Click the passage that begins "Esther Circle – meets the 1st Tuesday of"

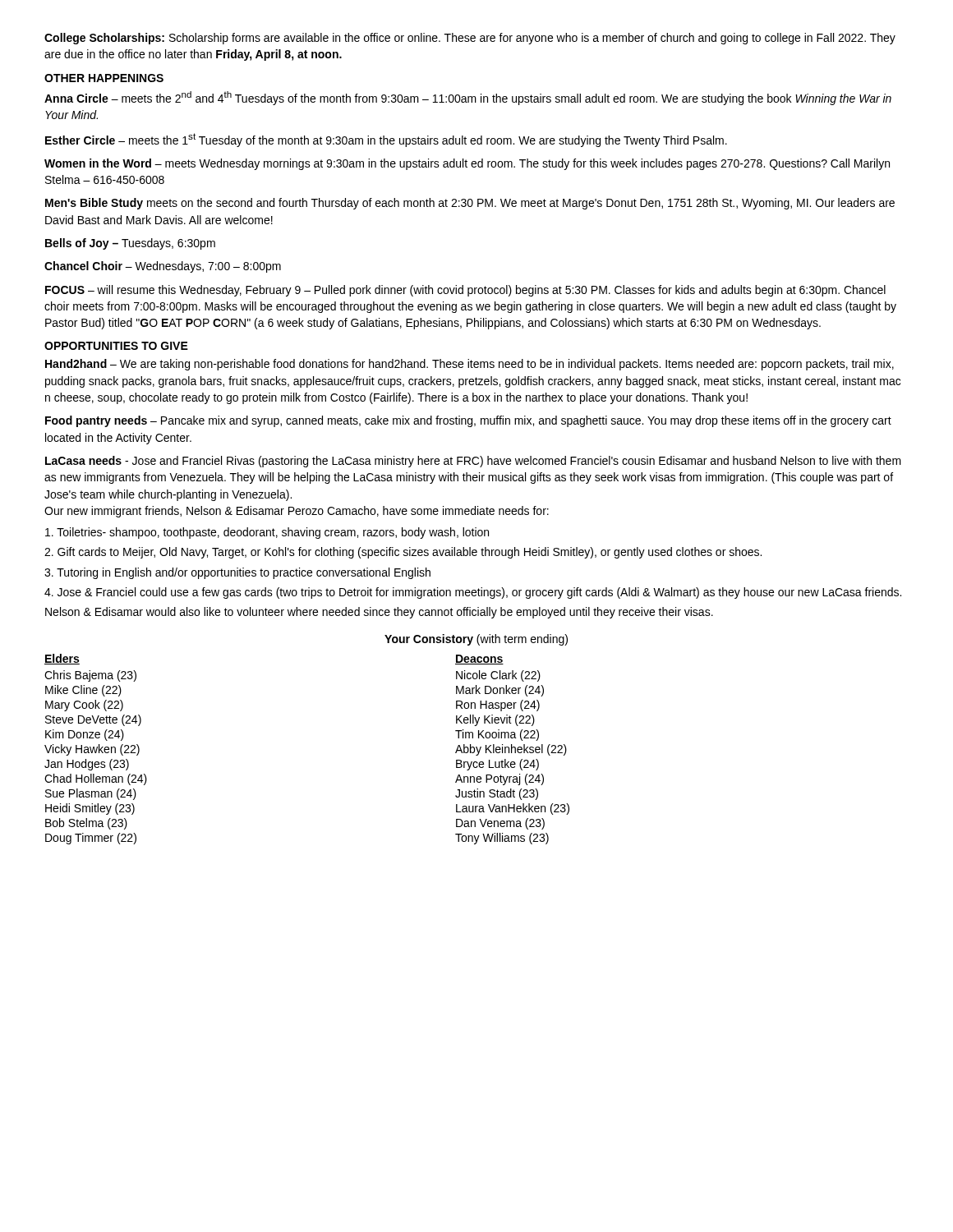[386, 139]
